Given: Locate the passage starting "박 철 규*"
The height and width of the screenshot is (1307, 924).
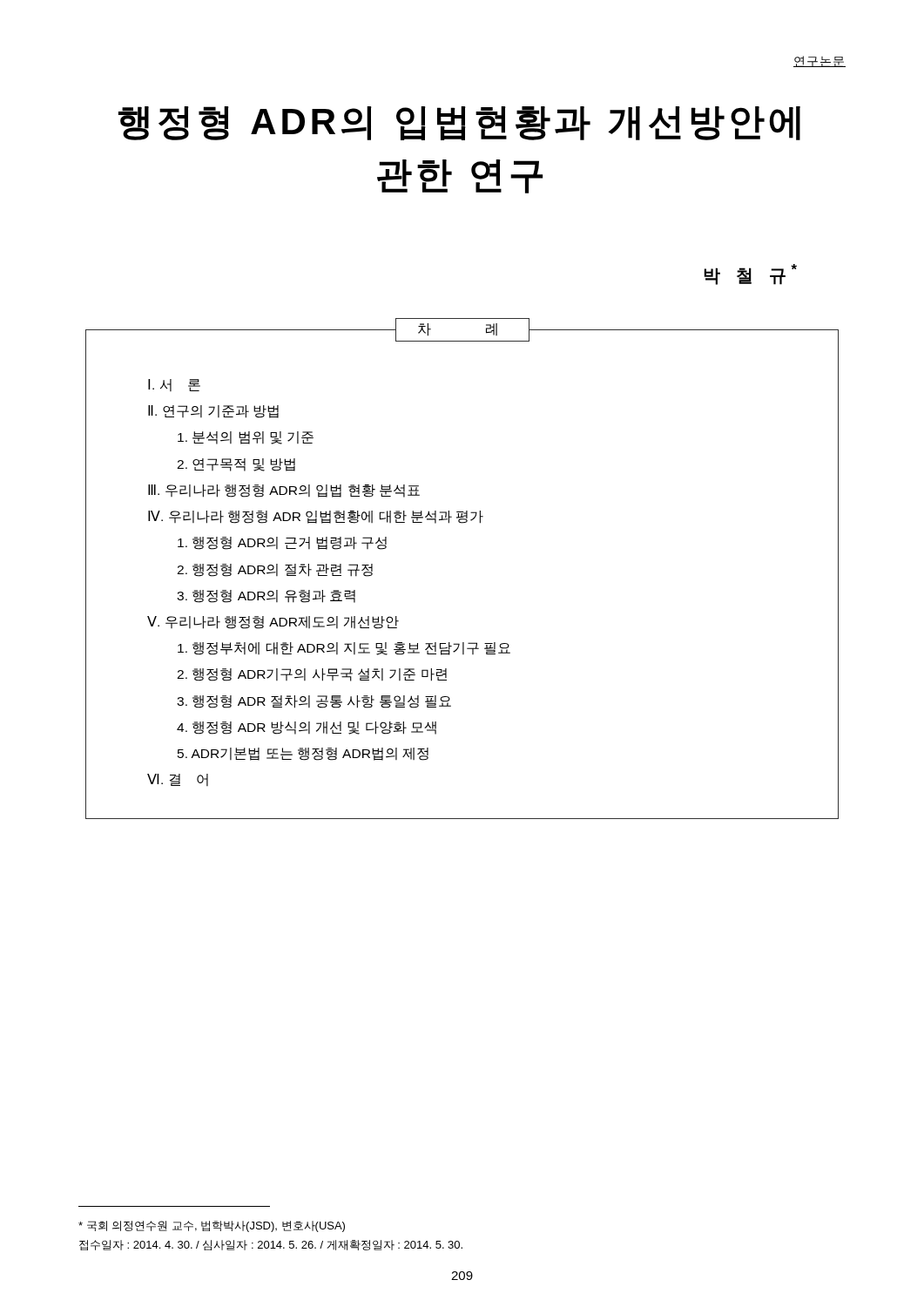Looking at the screenshot, I should click(x=753, y=273).
